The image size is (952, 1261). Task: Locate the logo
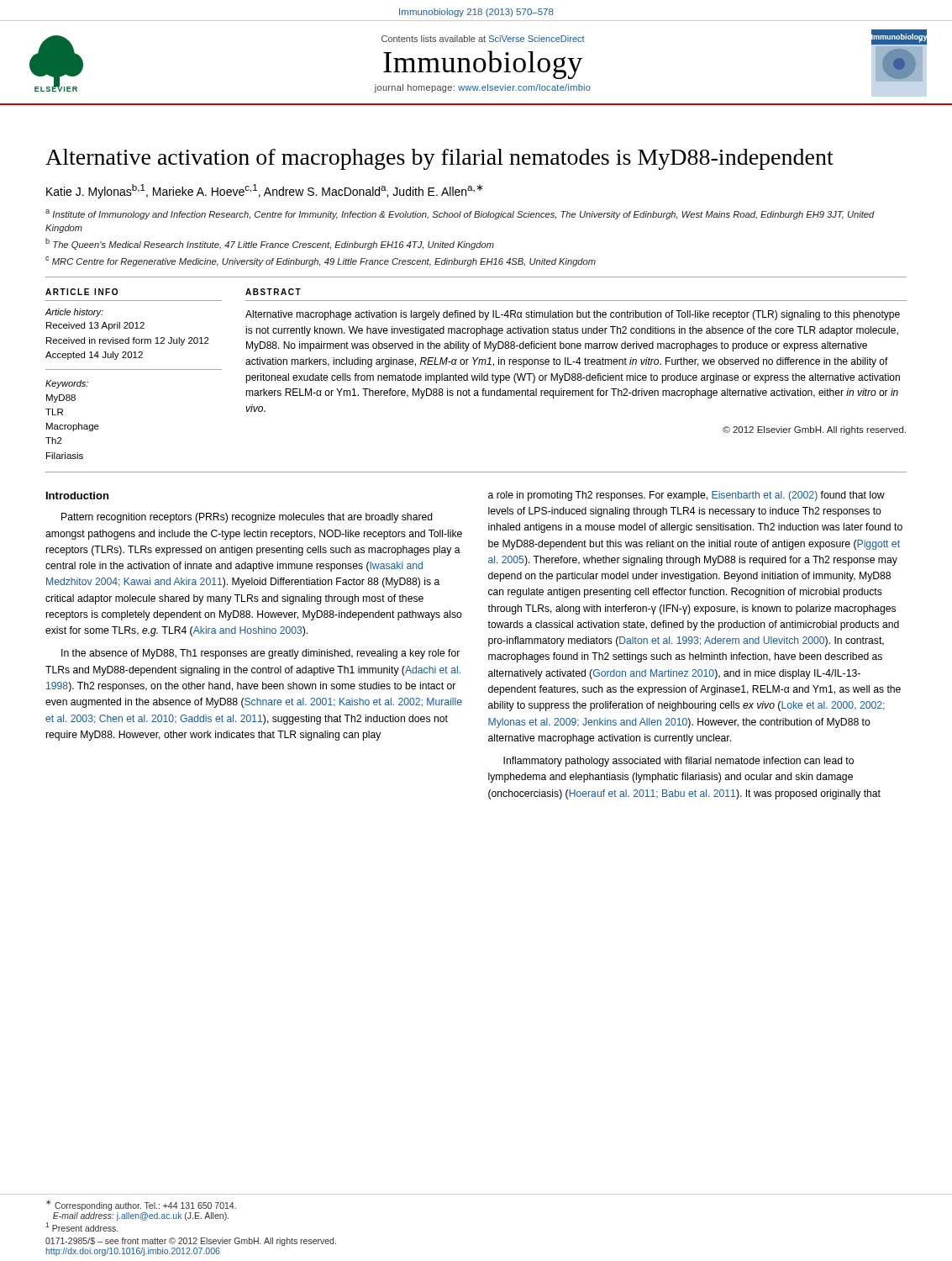coord(63,63)
